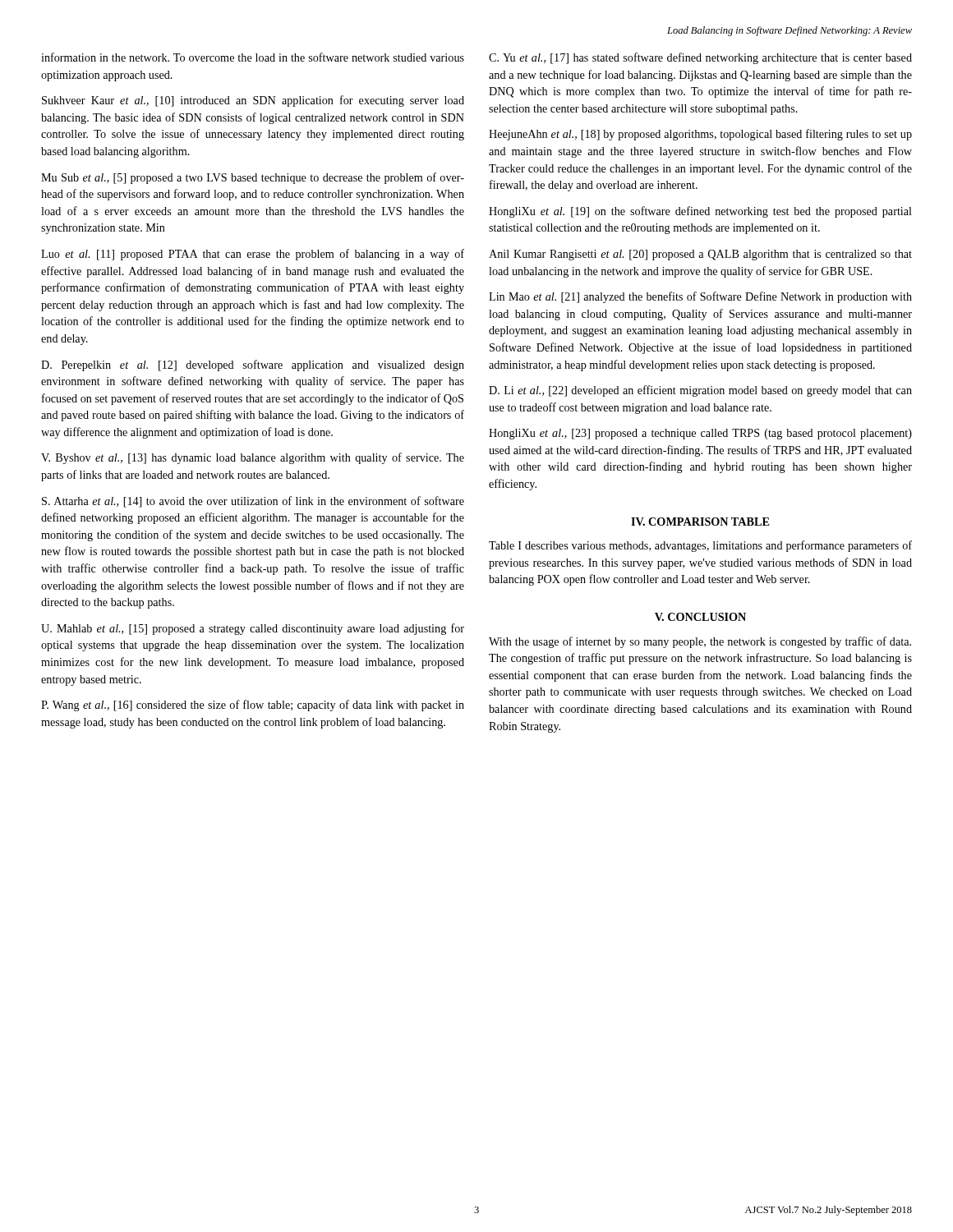Image resolution: width=953 pixels, height=1232 pixels.
Task: Navigate to the text starting "IV. COMPARISON TABLE"
Action: click(700, 521)
